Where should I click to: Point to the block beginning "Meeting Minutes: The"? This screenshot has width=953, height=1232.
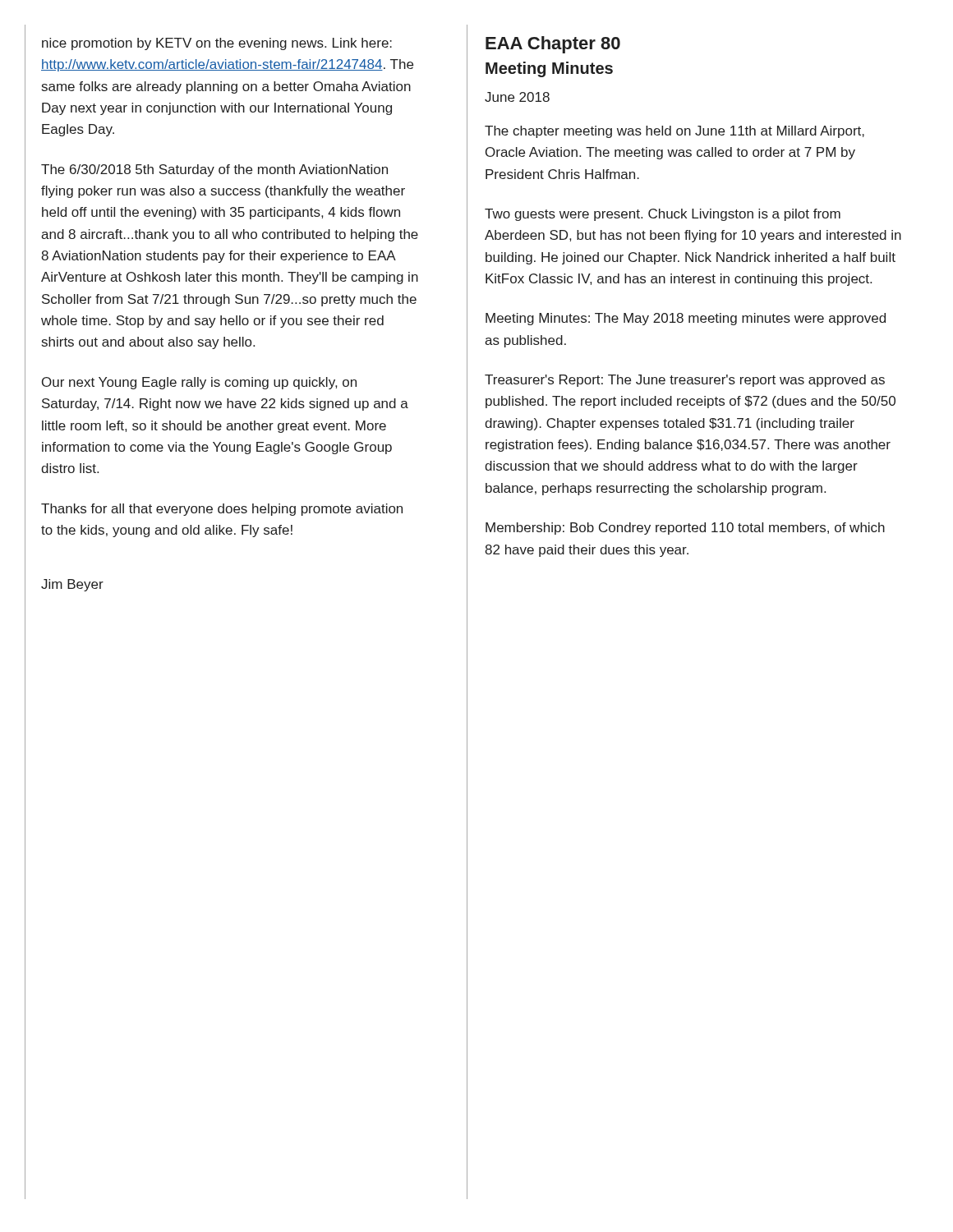[694, 330]
